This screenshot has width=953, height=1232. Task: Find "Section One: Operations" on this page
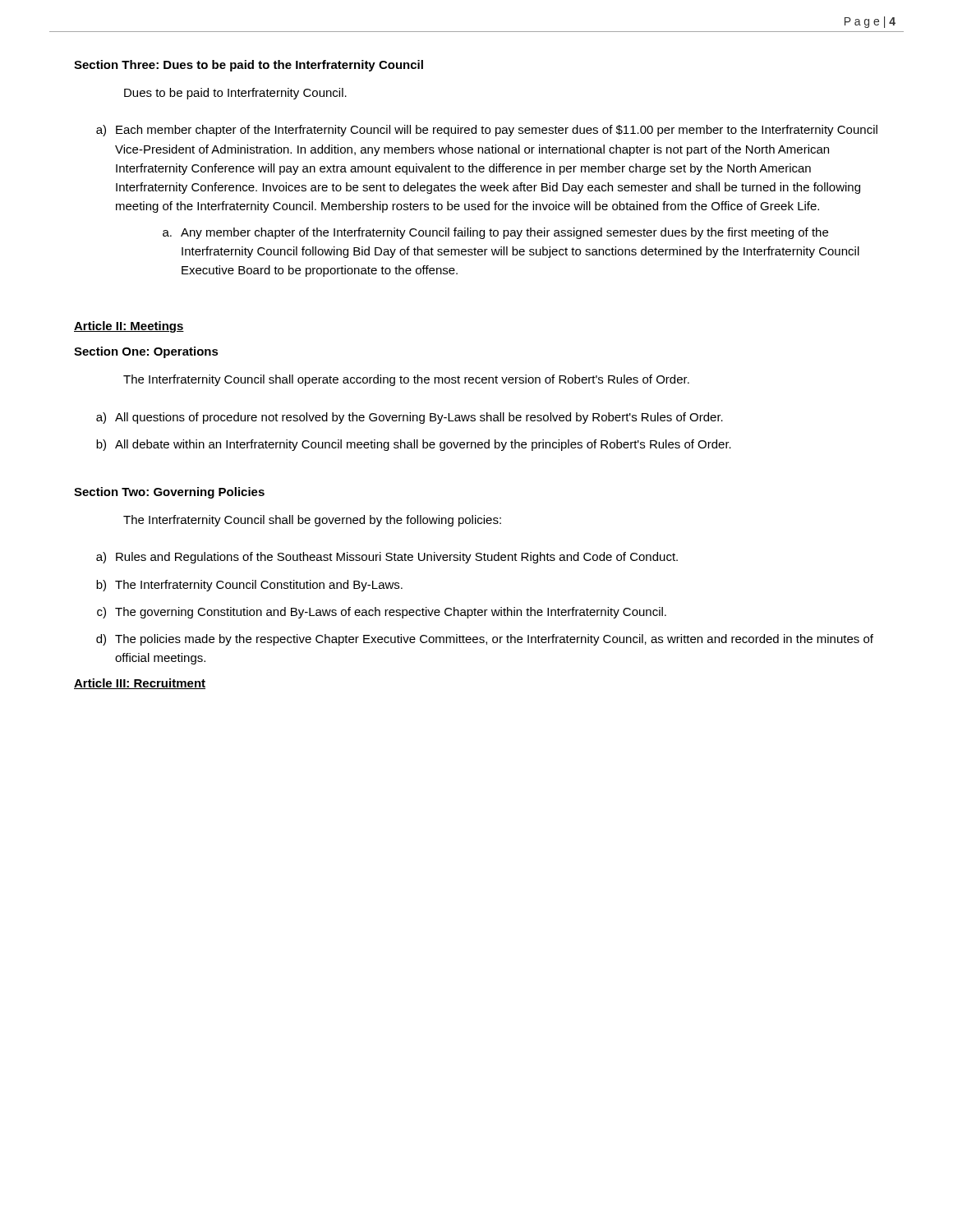tap(146, 351)
